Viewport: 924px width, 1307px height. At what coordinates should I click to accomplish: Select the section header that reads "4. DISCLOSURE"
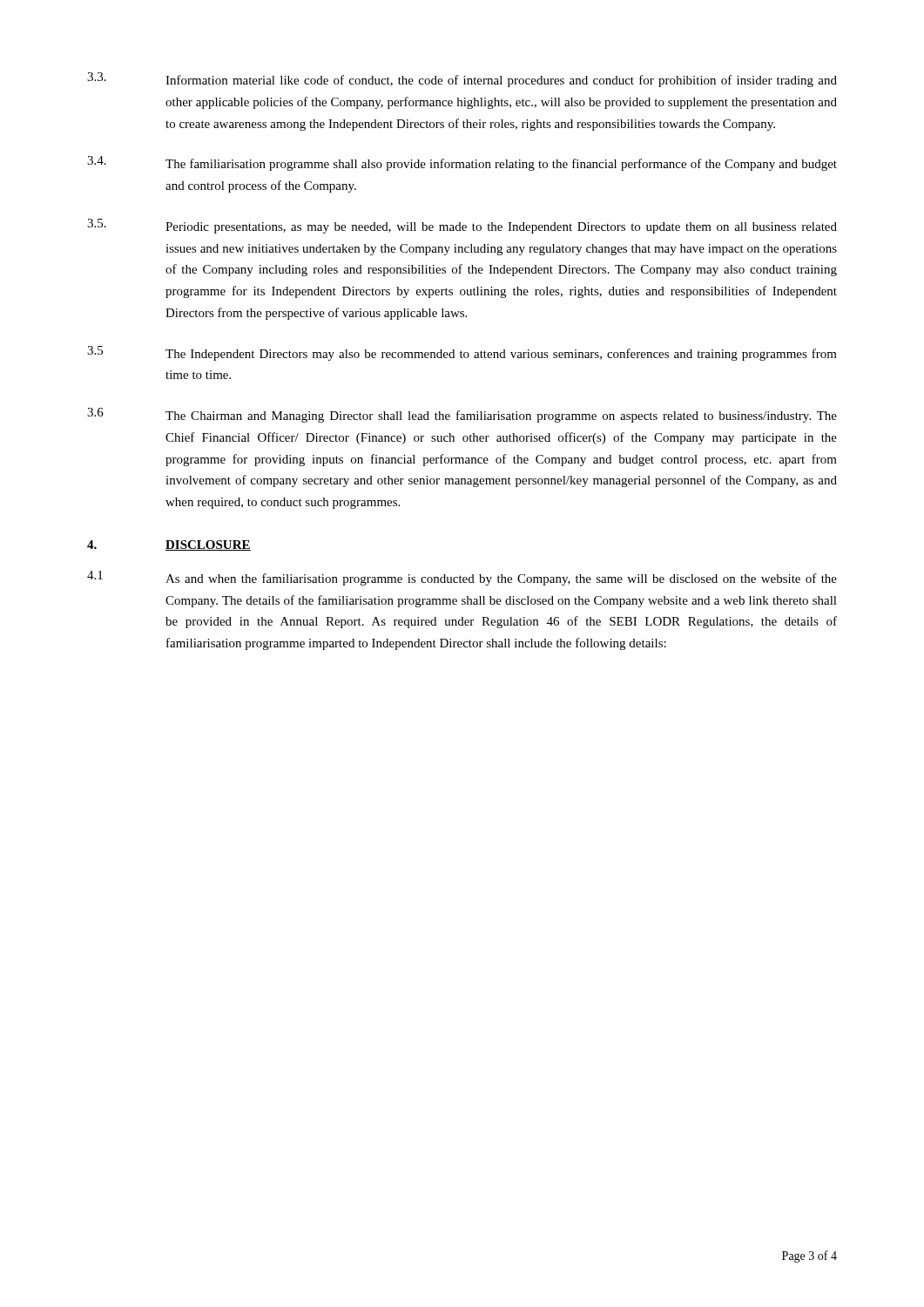(x=169, y=545)
